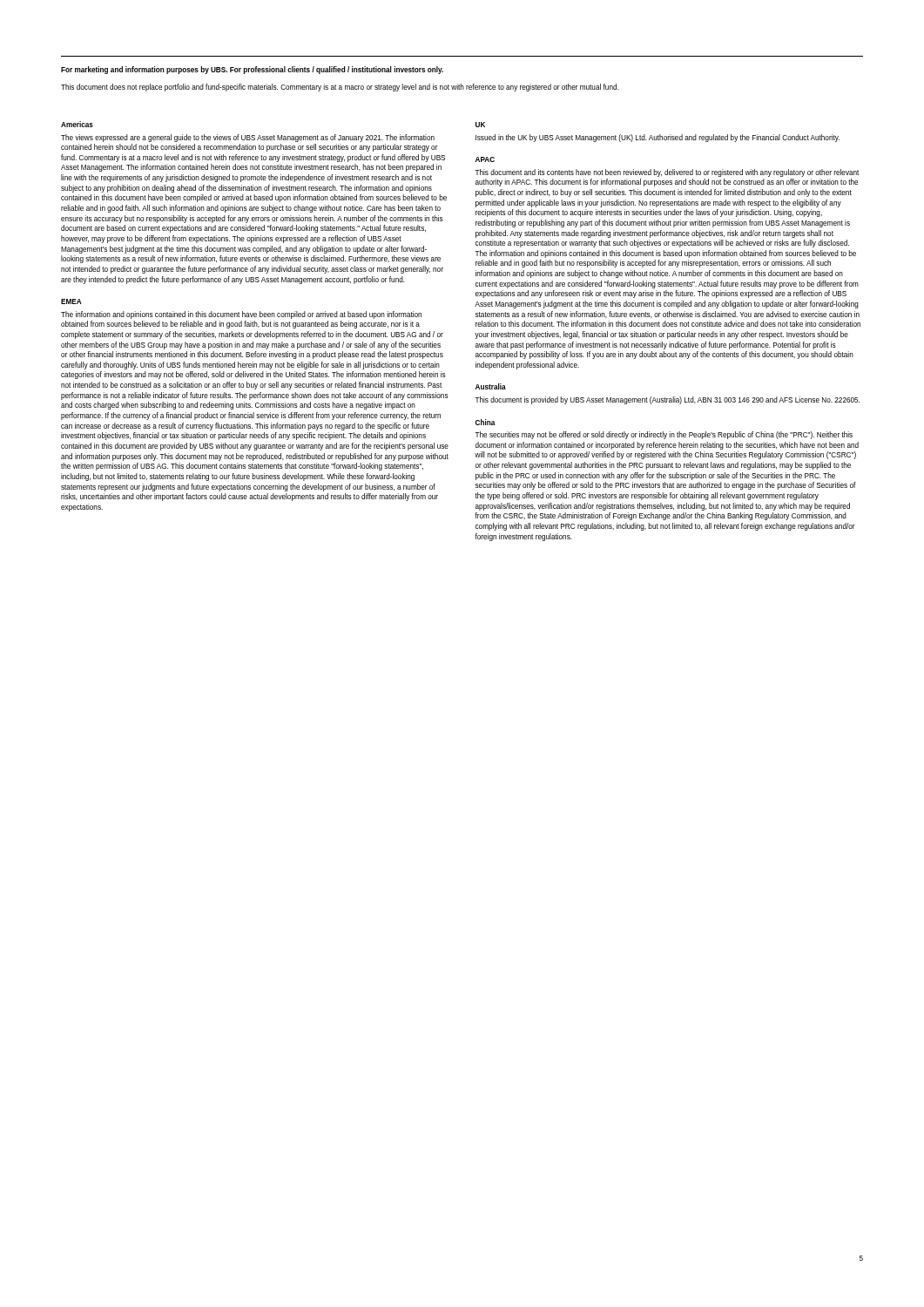Screen dimensions: 1307x924
Task: Where is the passage that starts "The views expressed"?
Action: pos(254,209)
